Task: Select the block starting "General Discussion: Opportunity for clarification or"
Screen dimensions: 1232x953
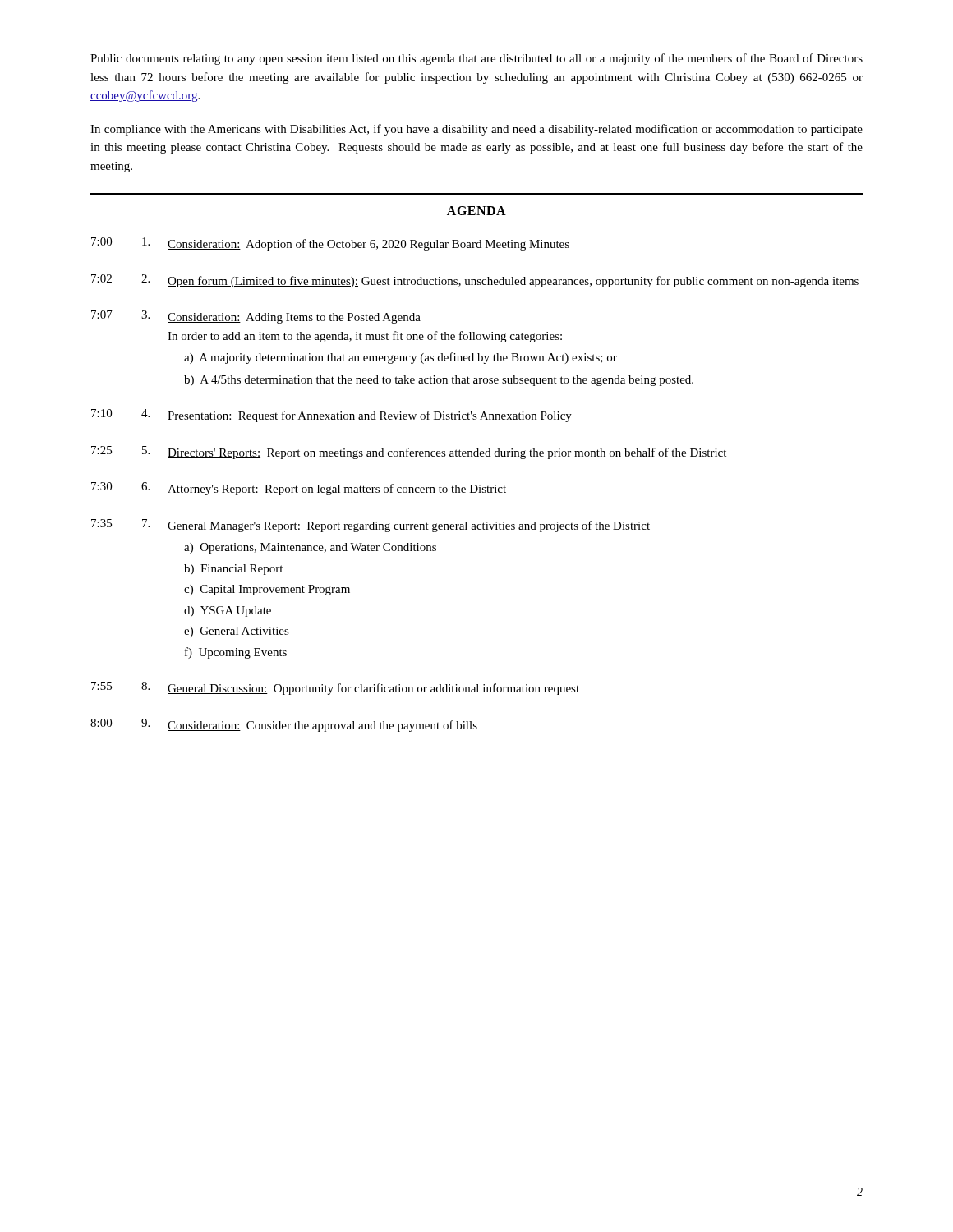Action: (x=373, y=688)
